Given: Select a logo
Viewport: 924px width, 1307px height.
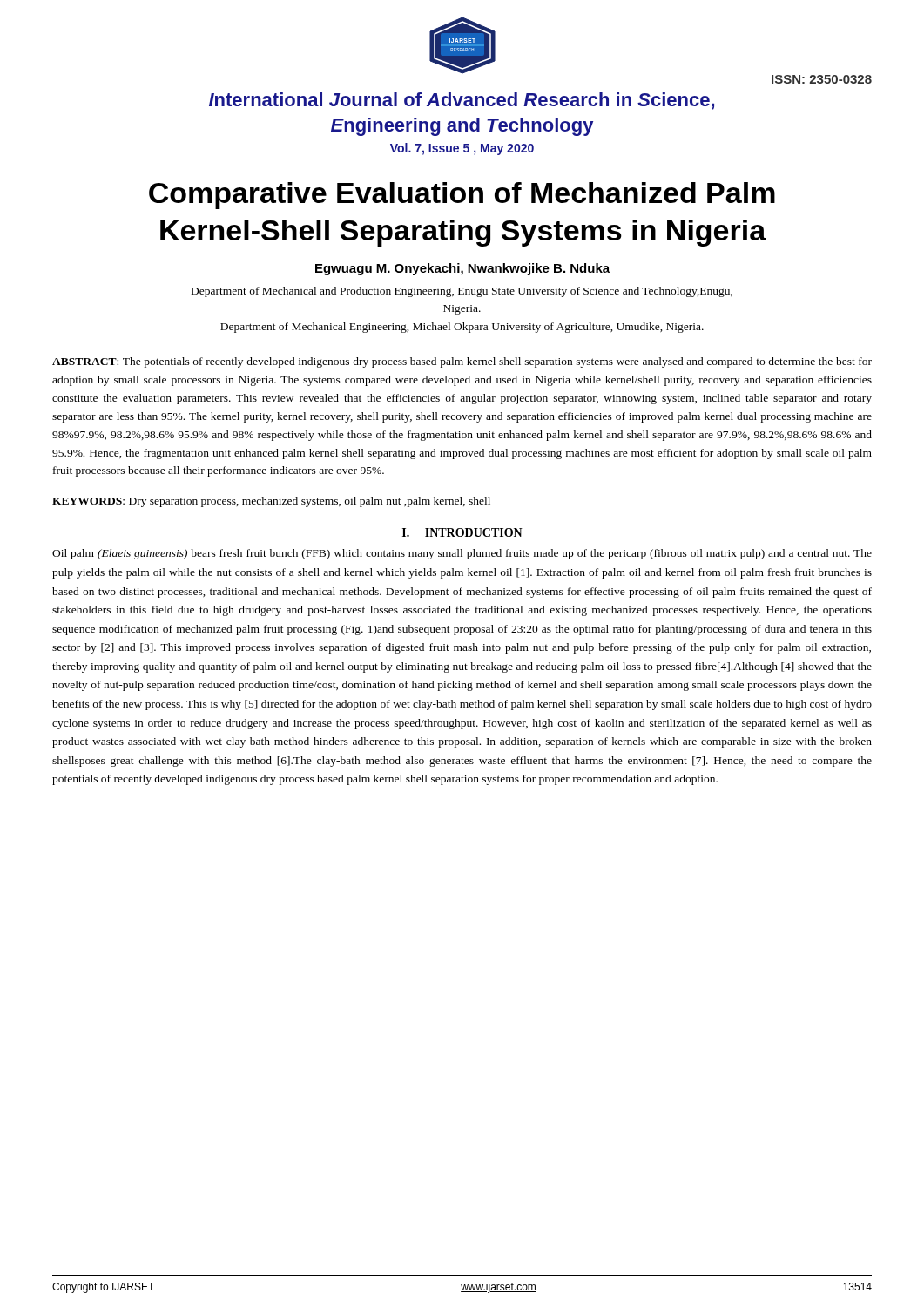Looking at the screenshot, I should pyautogui.click(x=462, y=46).
